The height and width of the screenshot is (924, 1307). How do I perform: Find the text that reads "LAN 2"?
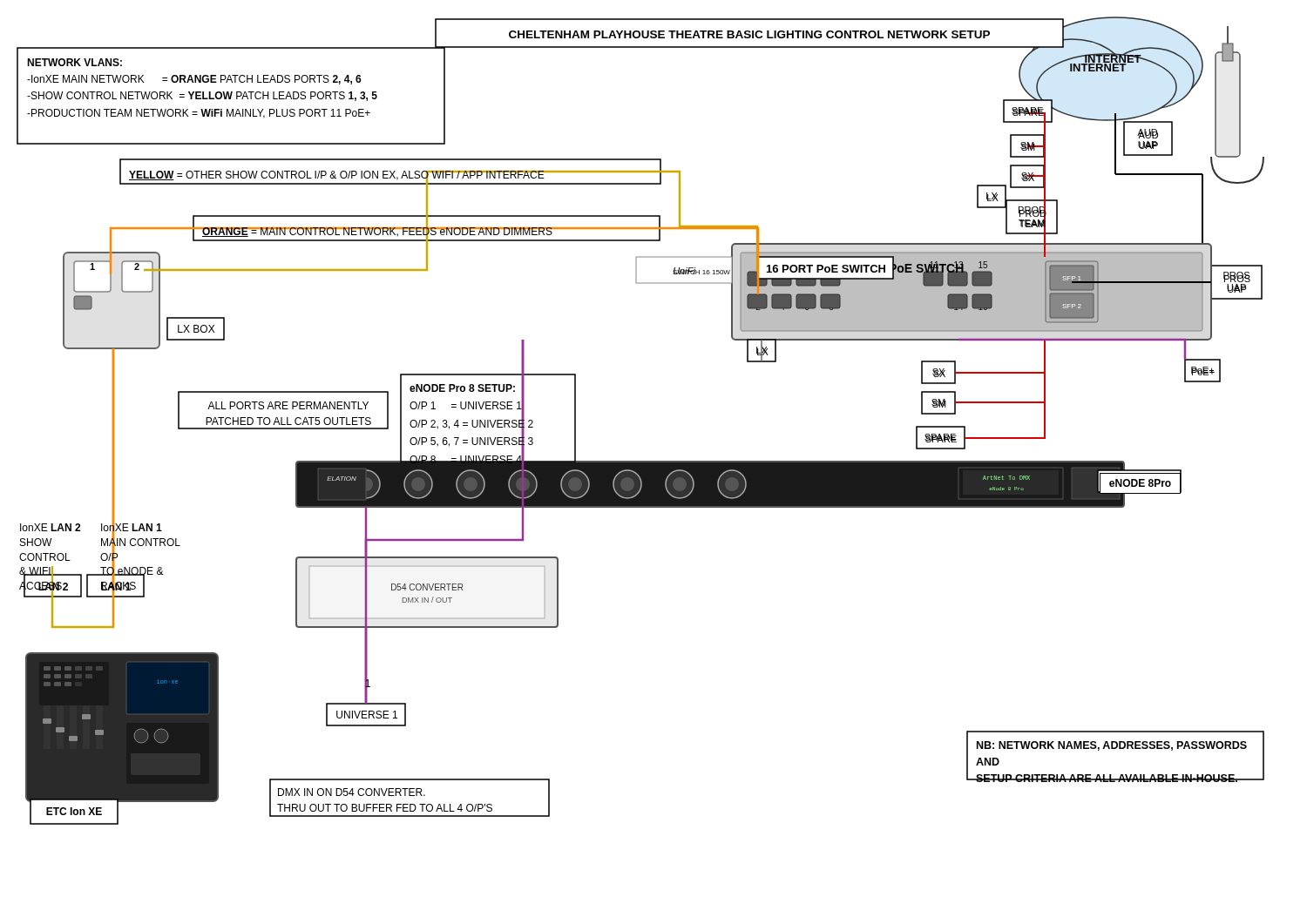click(x=53, y=587)
